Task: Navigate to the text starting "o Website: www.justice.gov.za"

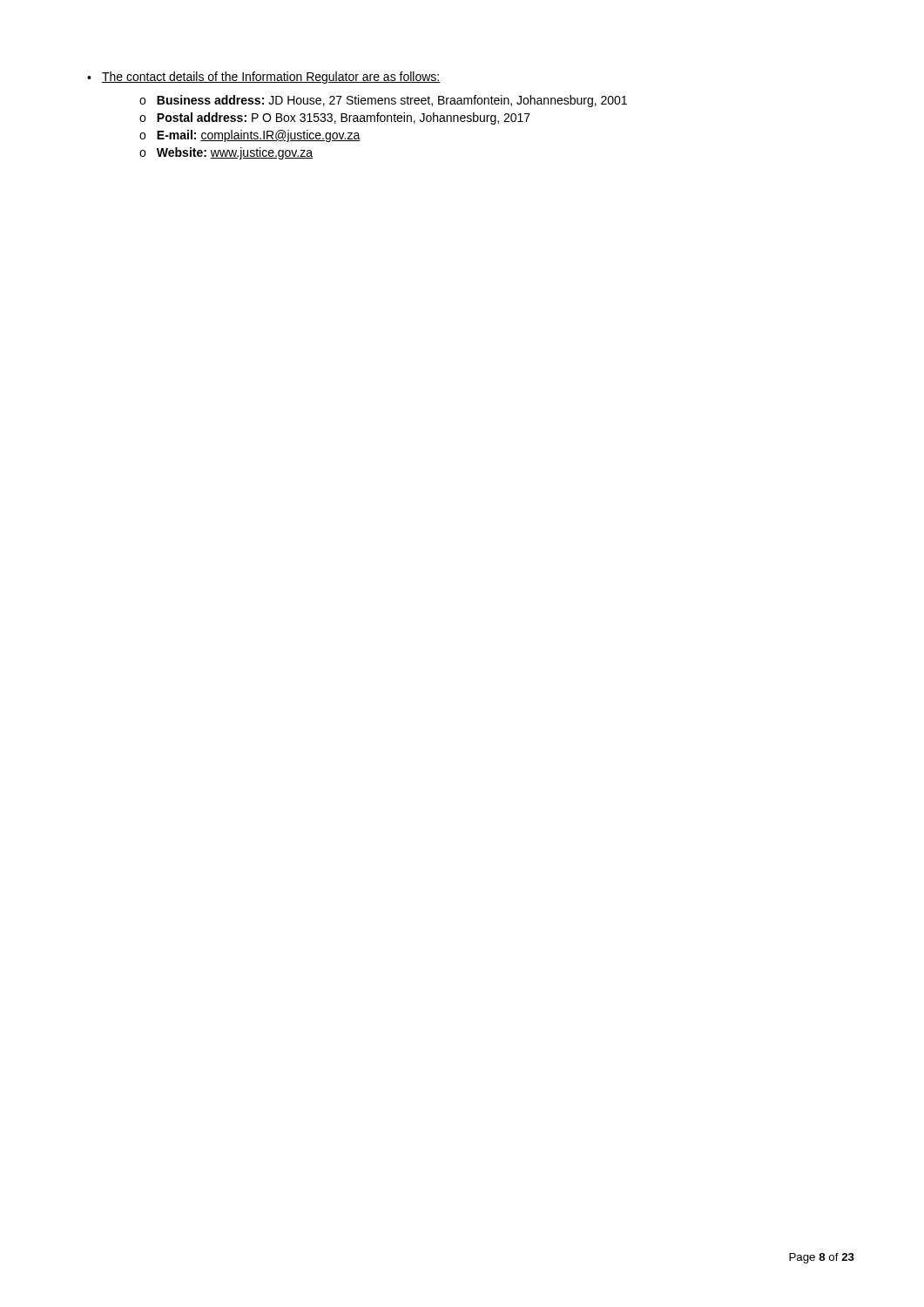Action: [226, 152]
